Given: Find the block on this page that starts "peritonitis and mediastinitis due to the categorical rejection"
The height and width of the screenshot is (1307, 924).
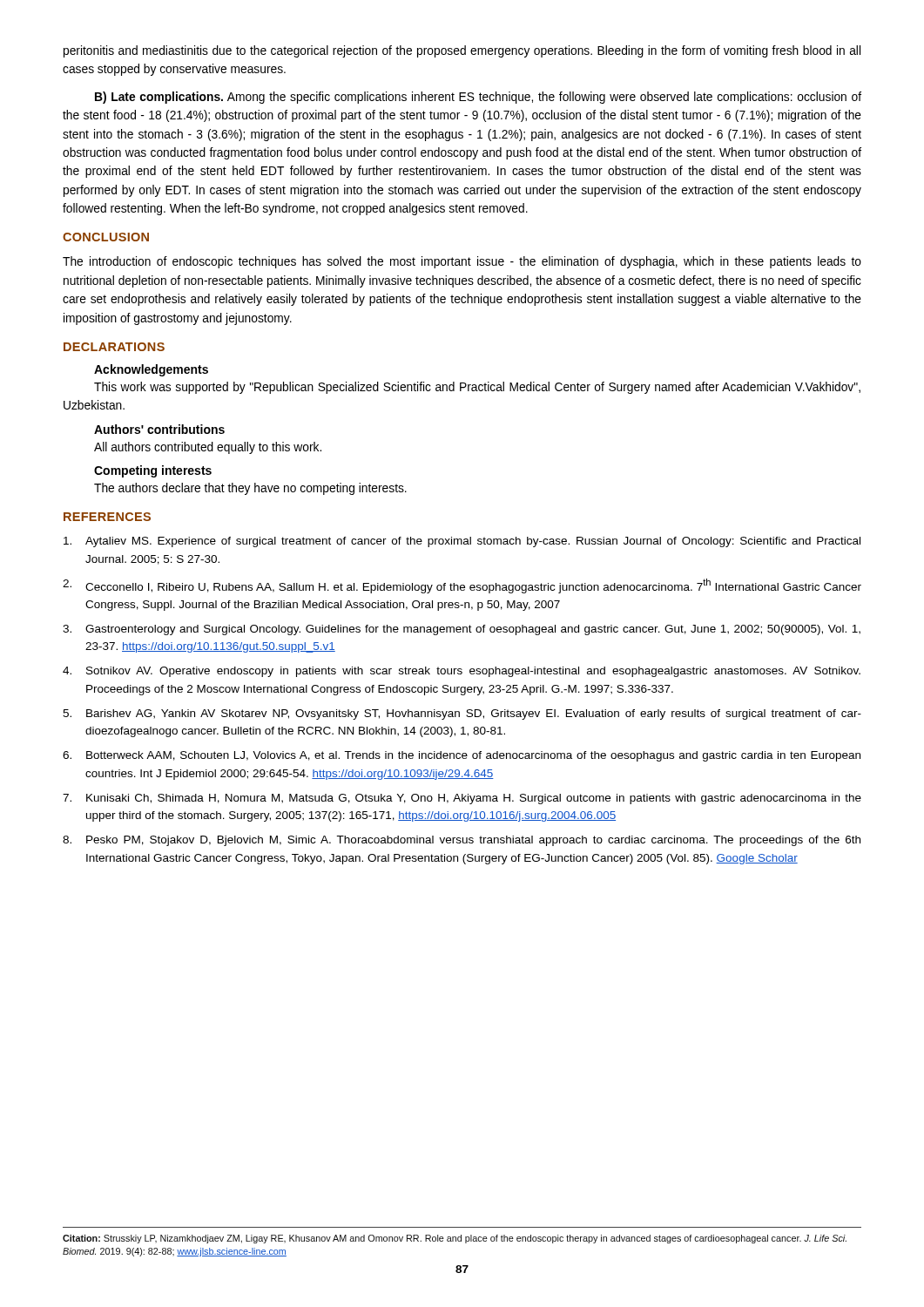Looking at the screenshot, I should [462, 60].
